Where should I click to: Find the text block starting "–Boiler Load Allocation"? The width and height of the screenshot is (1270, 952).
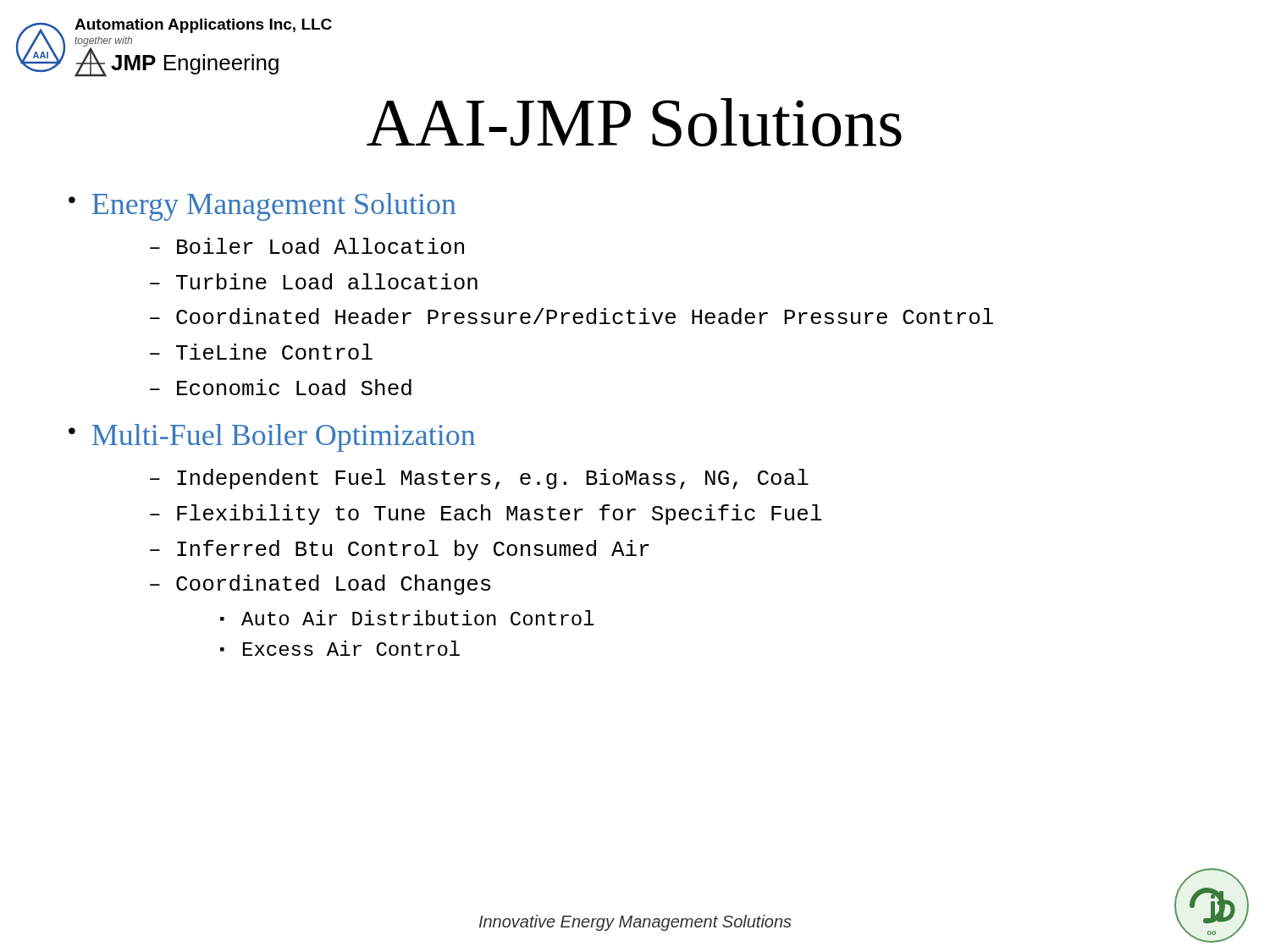pyautogui.click(x=307, y=249)
